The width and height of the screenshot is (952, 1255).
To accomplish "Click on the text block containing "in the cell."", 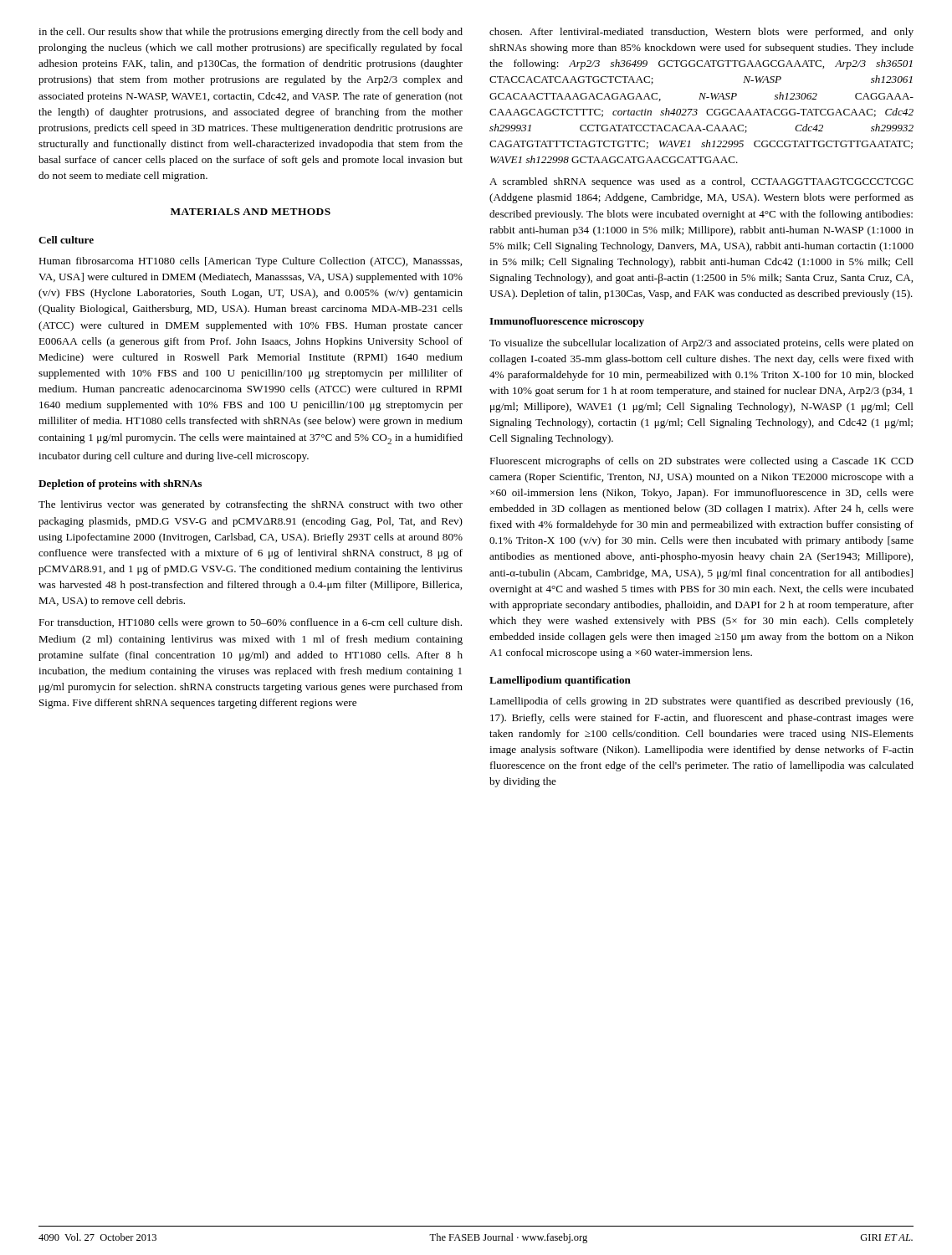I will [x=251, y=104].
